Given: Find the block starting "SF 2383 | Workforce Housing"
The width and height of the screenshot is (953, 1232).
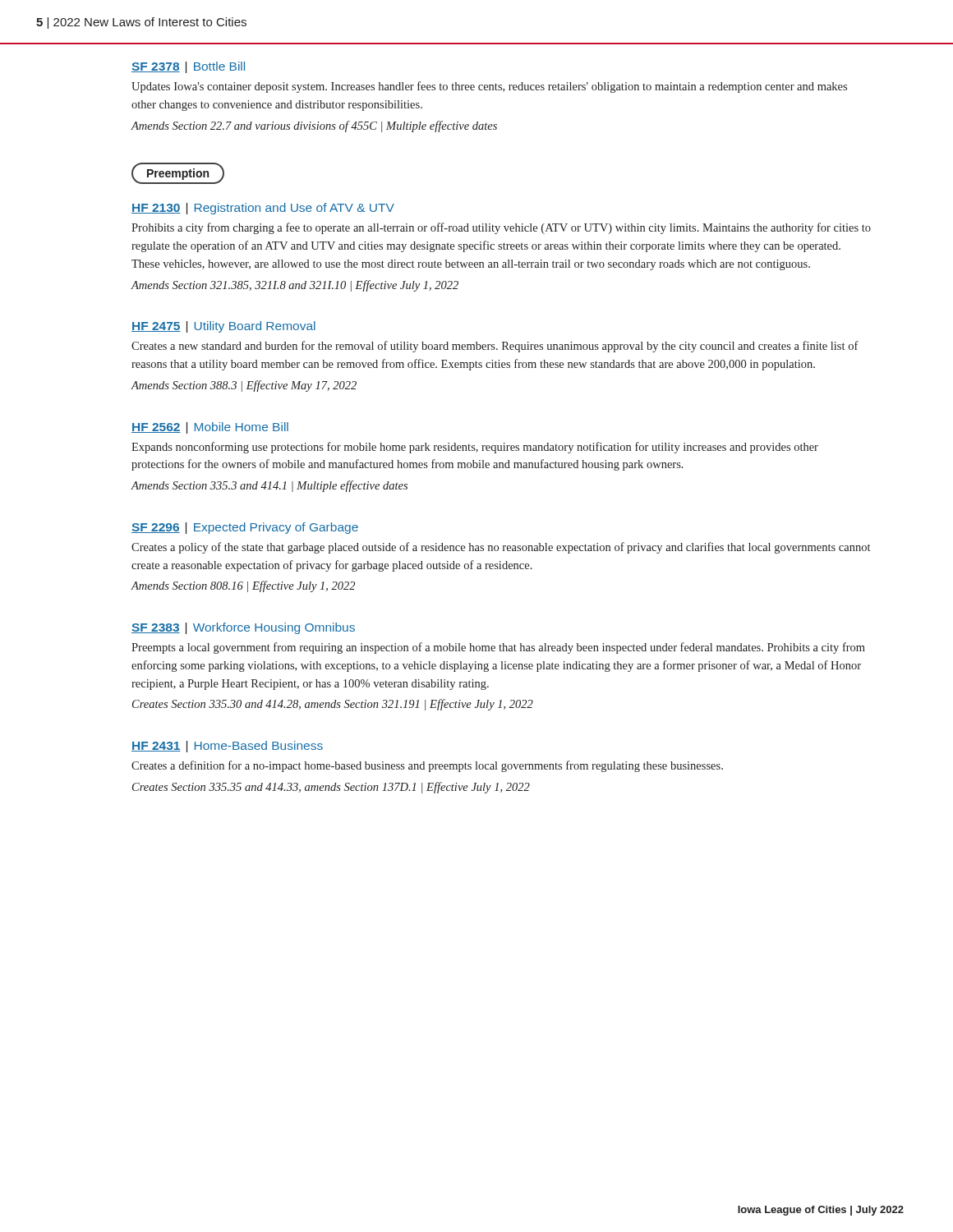Looking at the screenshot, I should [x=501, y=667].
